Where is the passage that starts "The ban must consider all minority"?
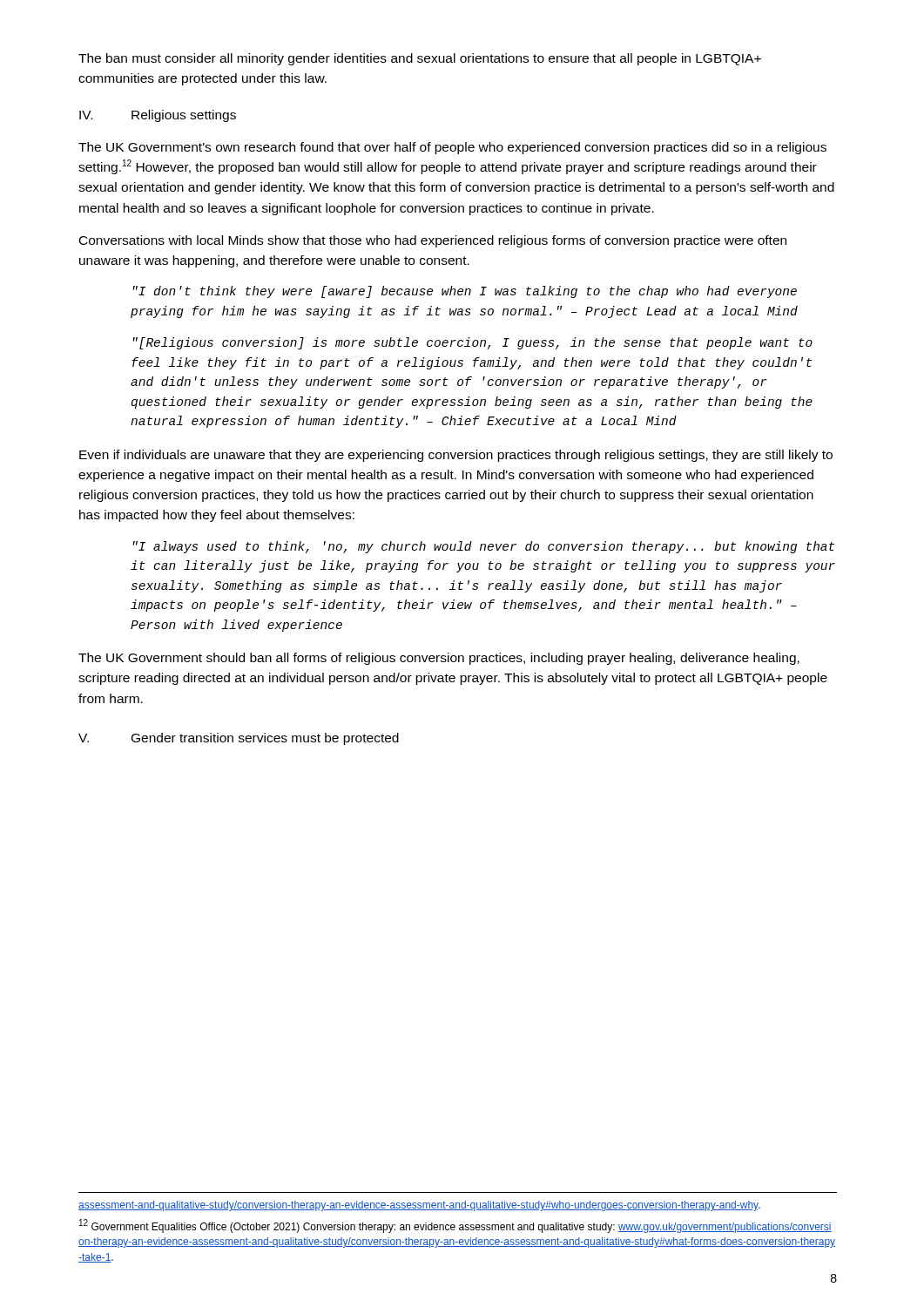This screenshot has height=1307, width=924. (420, 68)
